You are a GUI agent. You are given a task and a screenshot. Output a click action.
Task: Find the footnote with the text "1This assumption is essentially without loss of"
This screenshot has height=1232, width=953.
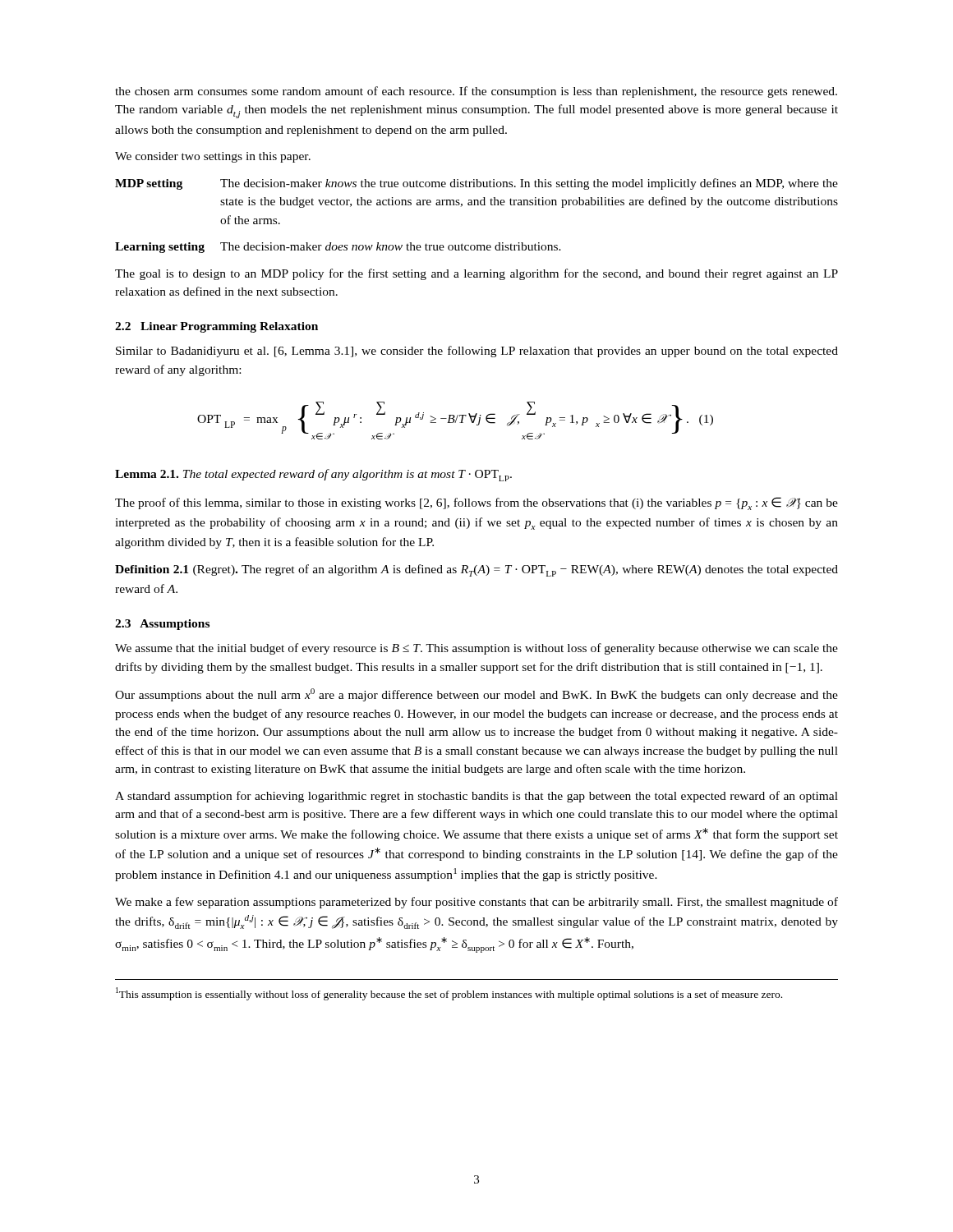pyautogui.click(x=476, y=991)
